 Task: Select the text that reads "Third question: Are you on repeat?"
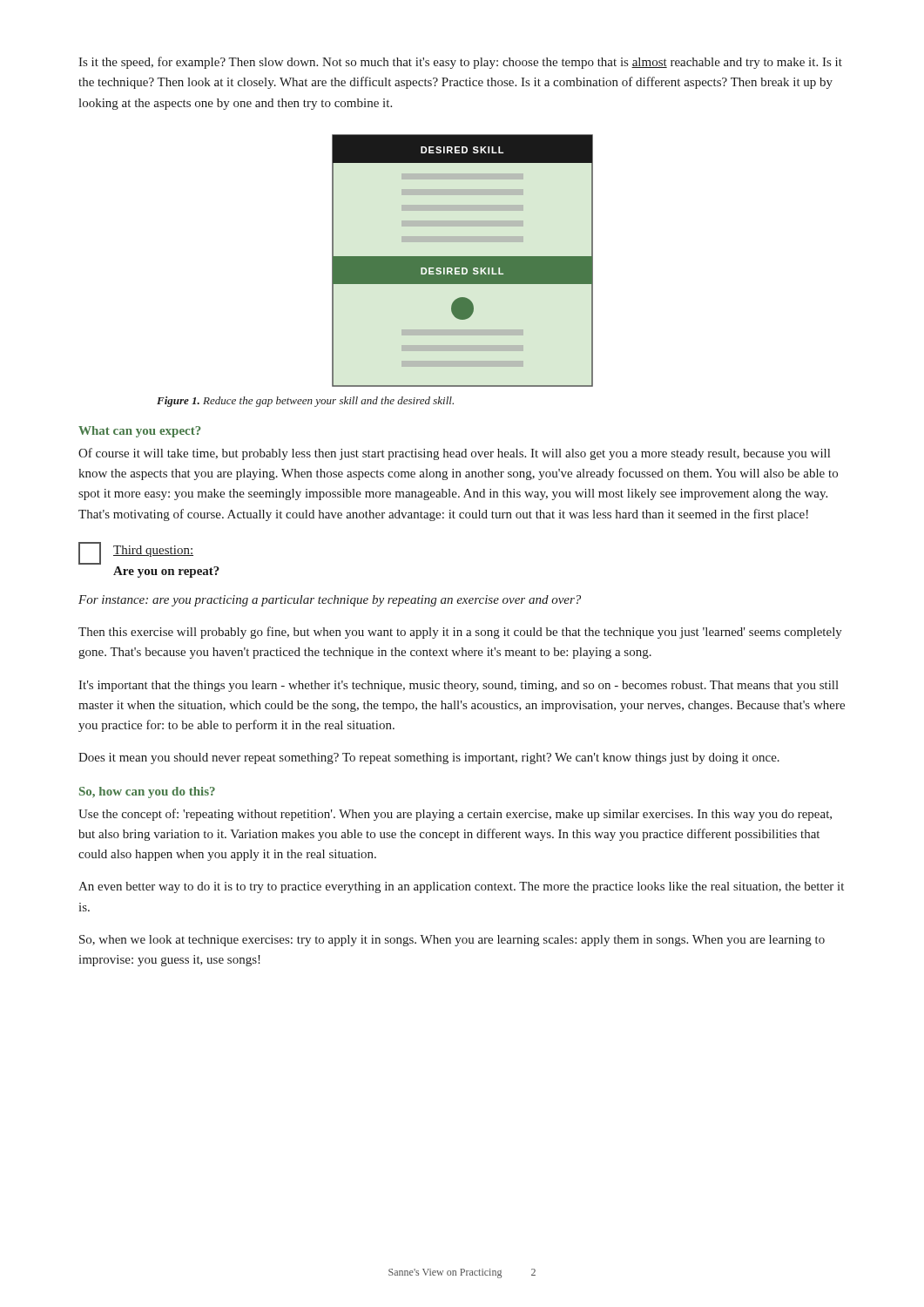pyautogui.click(x=149, y=561)
